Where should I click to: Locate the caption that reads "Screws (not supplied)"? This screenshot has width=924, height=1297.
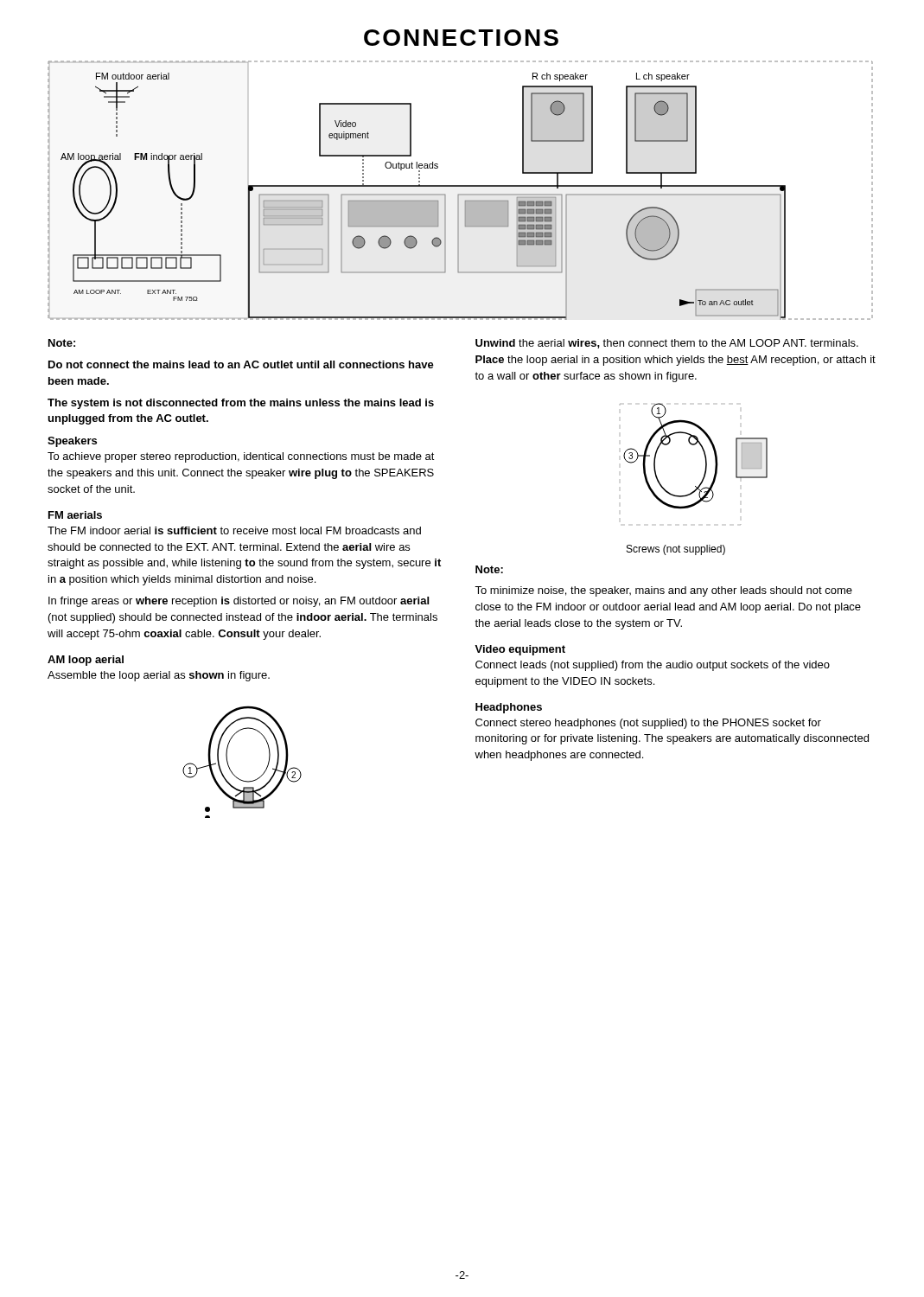tap(676, 549)
